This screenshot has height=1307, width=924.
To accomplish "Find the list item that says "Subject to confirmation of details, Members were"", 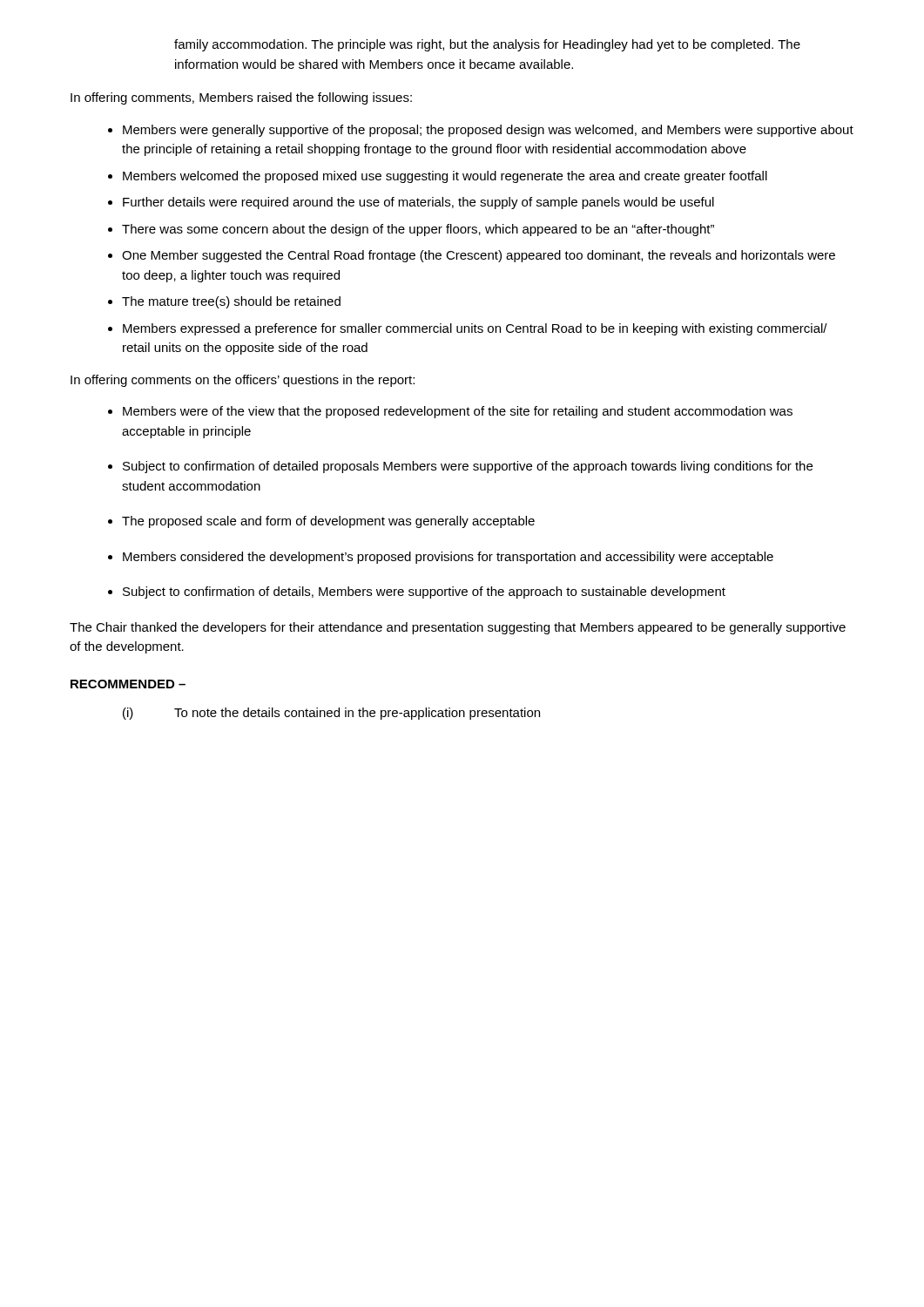I will click(424, 591).
